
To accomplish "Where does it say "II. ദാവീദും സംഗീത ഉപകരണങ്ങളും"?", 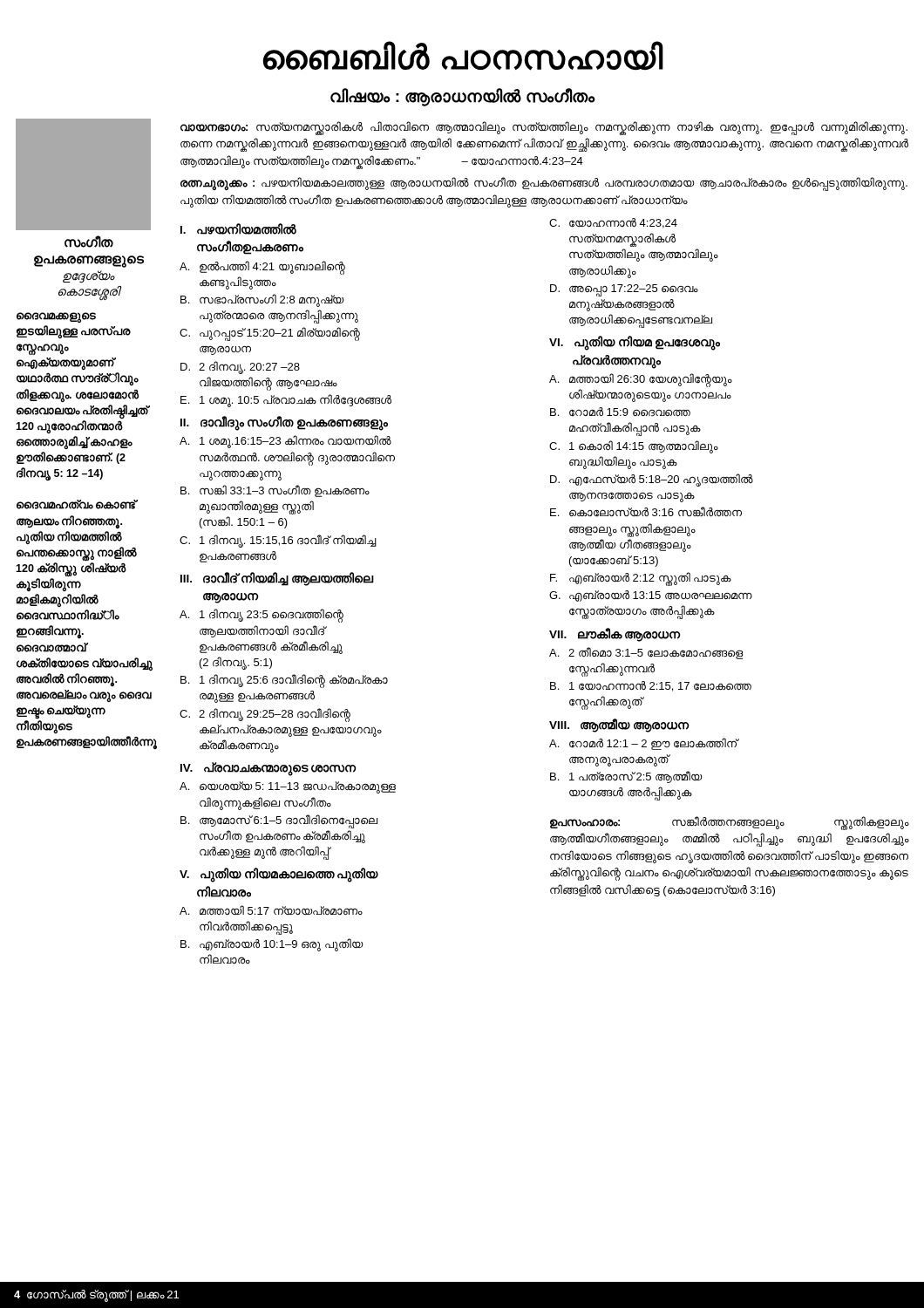I will (284, 423).
